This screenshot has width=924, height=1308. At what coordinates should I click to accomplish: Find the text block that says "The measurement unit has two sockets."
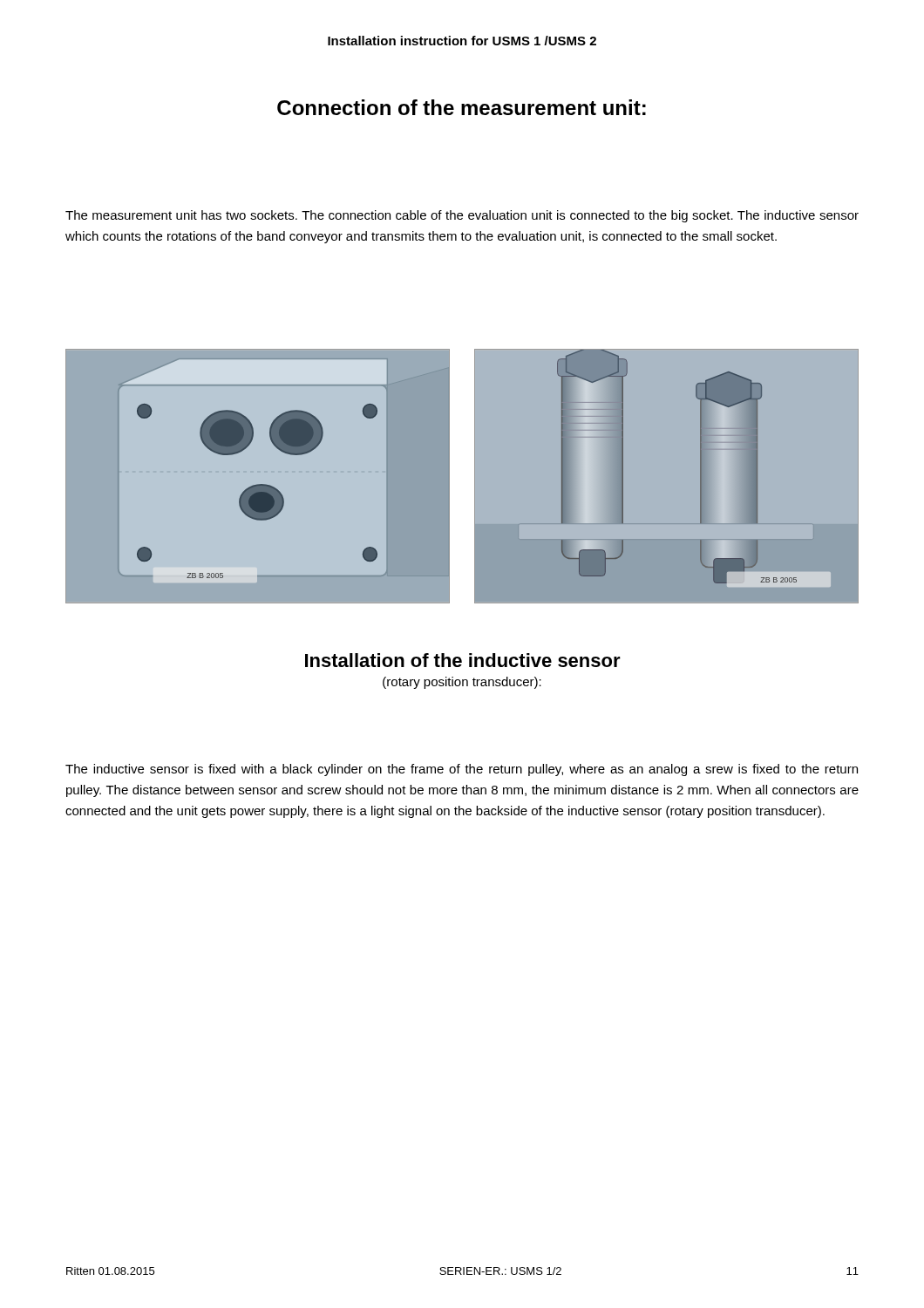(x=462, y=225)
